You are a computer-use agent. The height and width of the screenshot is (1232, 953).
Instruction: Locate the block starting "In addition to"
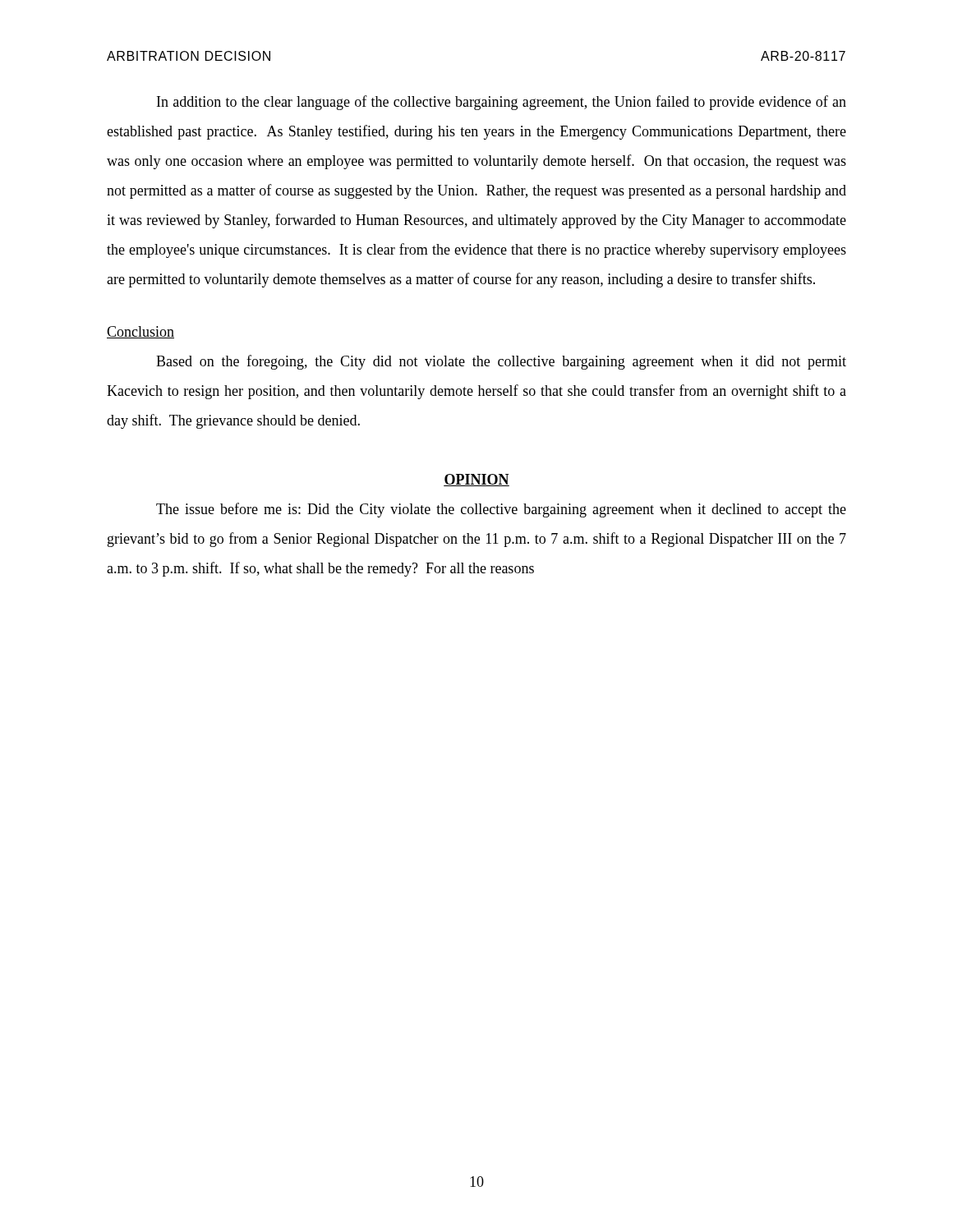[476, 191]
